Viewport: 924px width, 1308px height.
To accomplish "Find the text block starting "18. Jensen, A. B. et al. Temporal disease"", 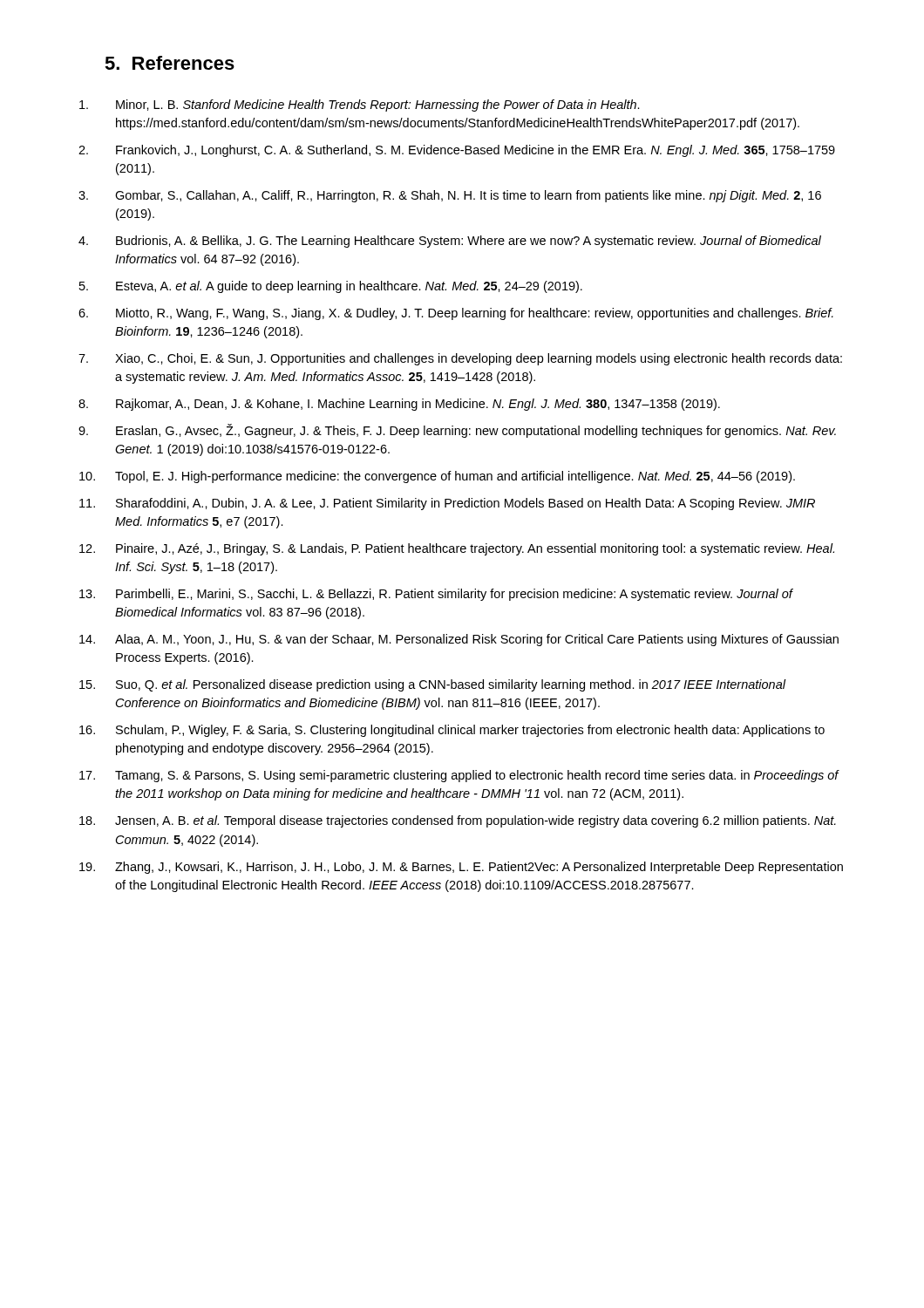I will (462, 831).
